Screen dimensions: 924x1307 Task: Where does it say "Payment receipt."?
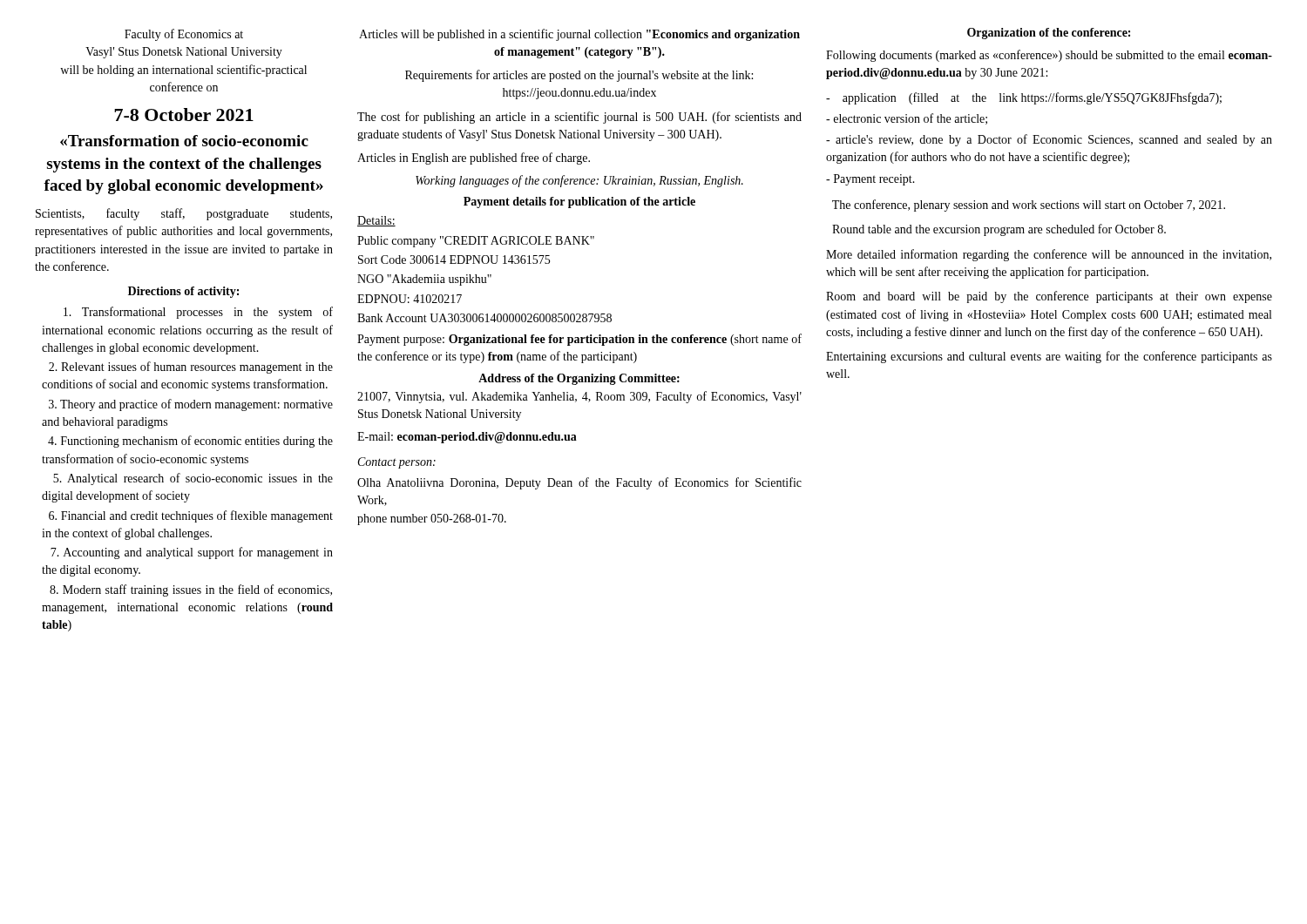click(x=871, y=179)
